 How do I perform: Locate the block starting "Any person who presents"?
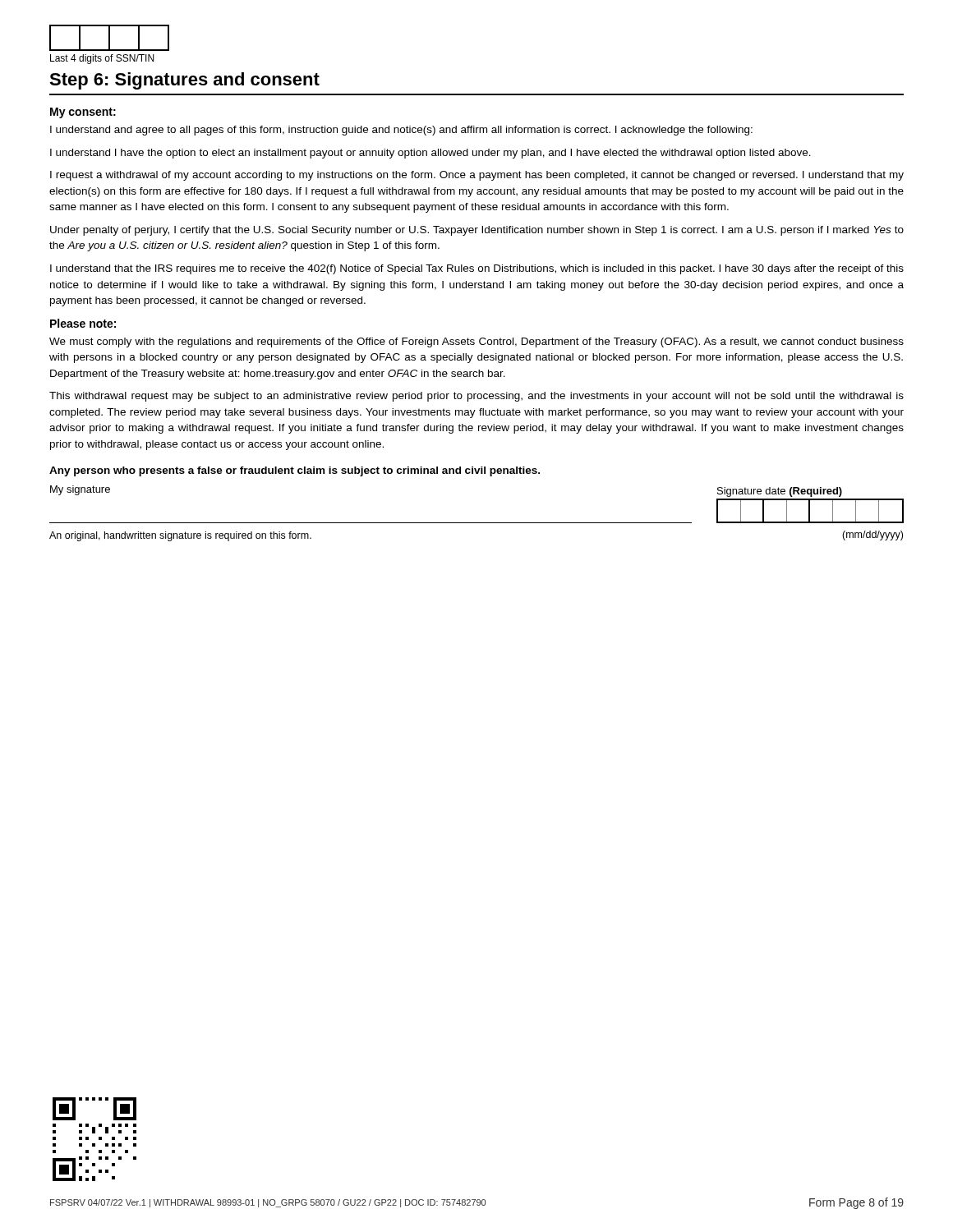click(295, 470)
